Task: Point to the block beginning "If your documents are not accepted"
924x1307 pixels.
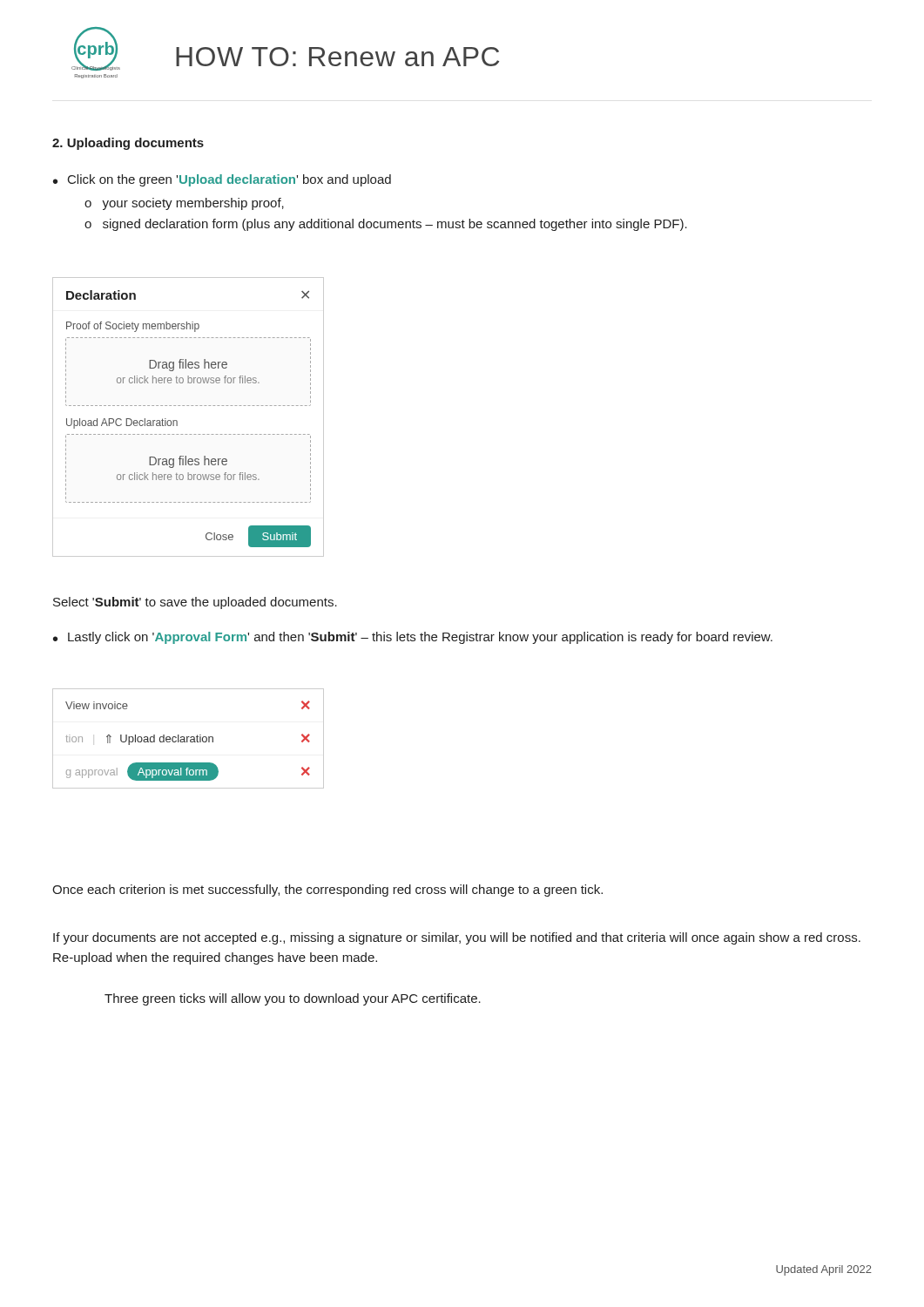Action: [x=457, y=947]
